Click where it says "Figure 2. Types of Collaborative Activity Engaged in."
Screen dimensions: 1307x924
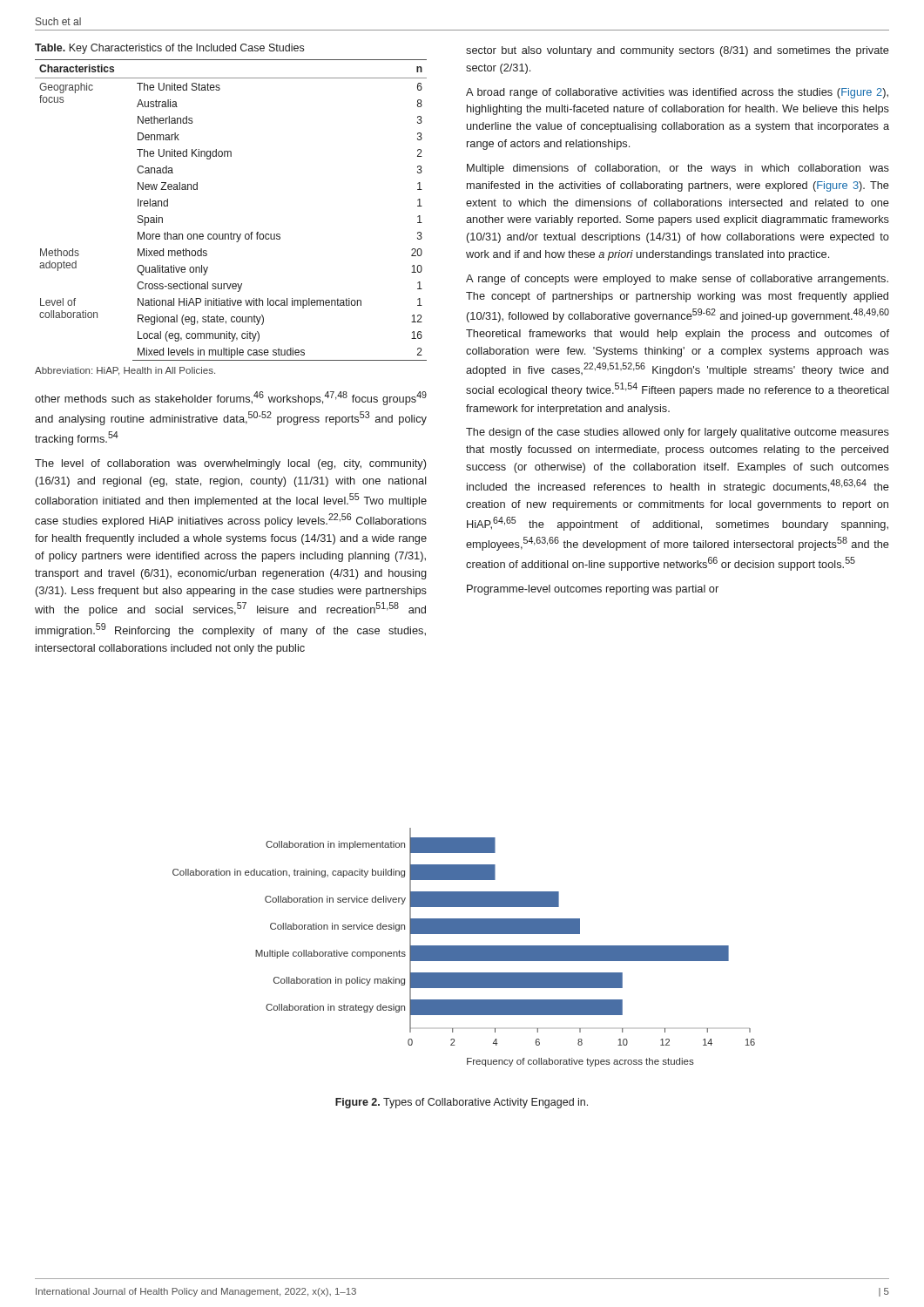click(x=462, y=1102)
